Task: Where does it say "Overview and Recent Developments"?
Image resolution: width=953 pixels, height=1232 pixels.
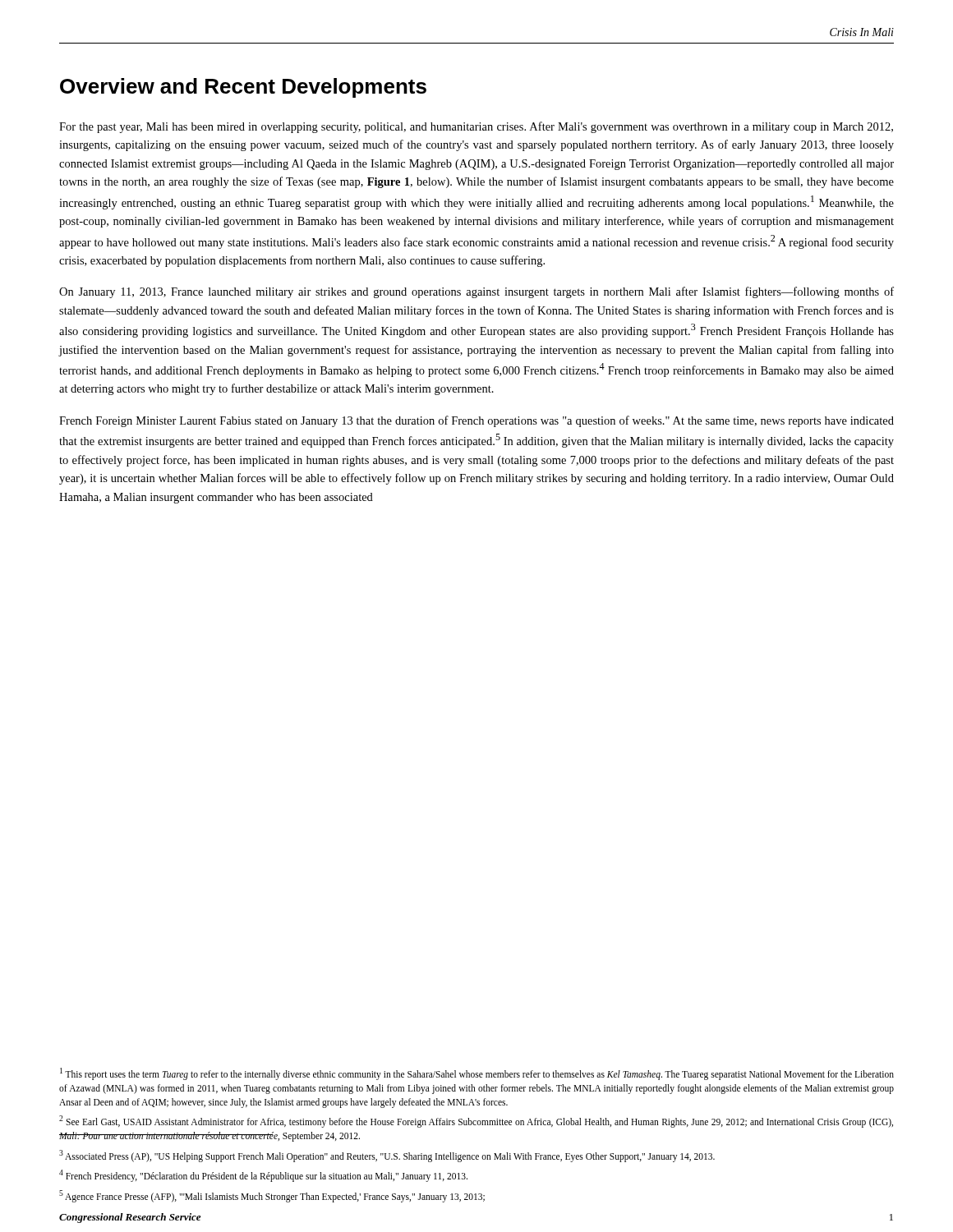Action: [x=243, y=86]
